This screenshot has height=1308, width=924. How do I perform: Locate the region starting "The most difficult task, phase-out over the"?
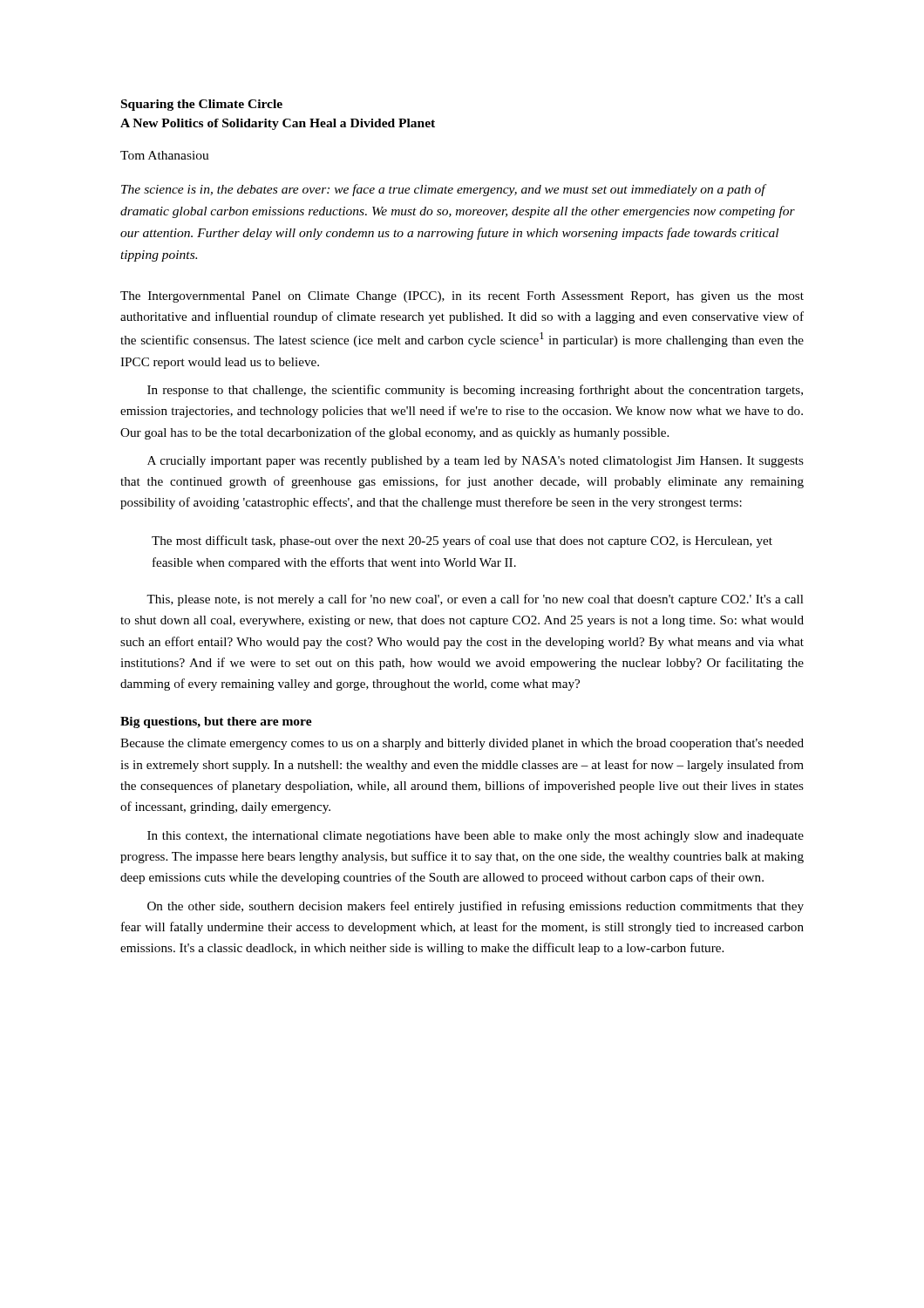462,551
